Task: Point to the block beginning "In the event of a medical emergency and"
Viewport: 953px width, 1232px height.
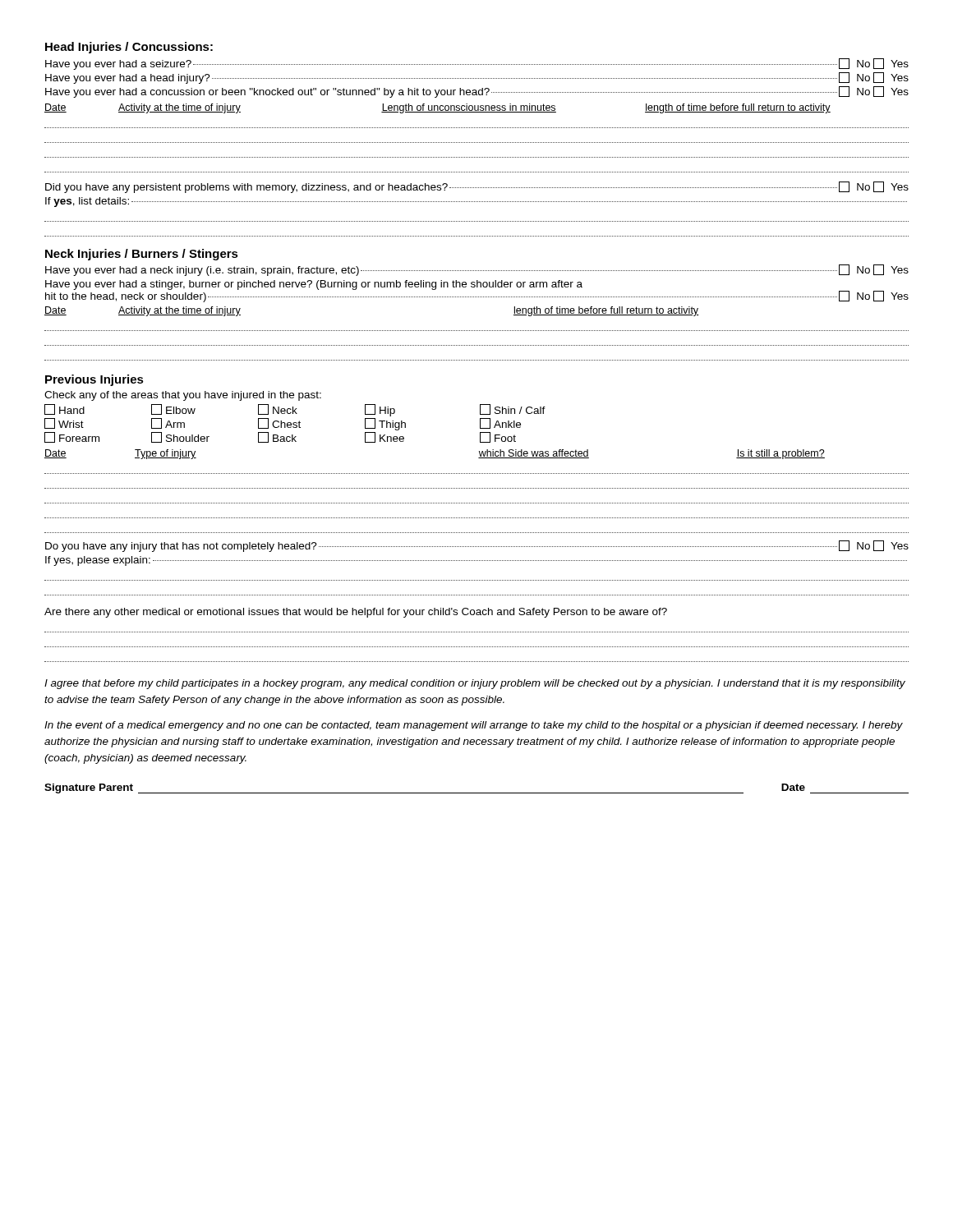Action: (473, 741)
